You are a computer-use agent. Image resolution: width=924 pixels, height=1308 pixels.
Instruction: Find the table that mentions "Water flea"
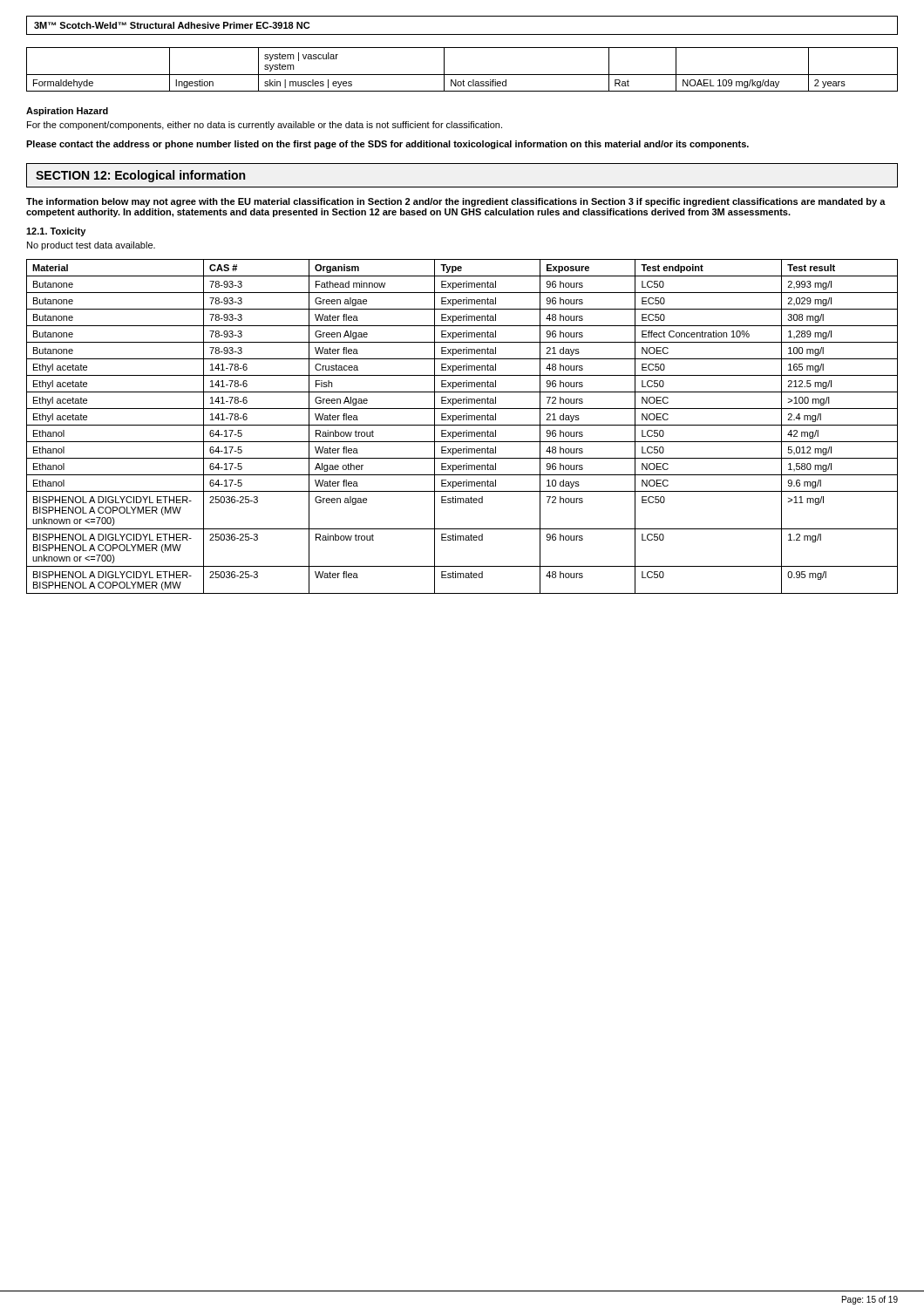[x=462, y=426]
